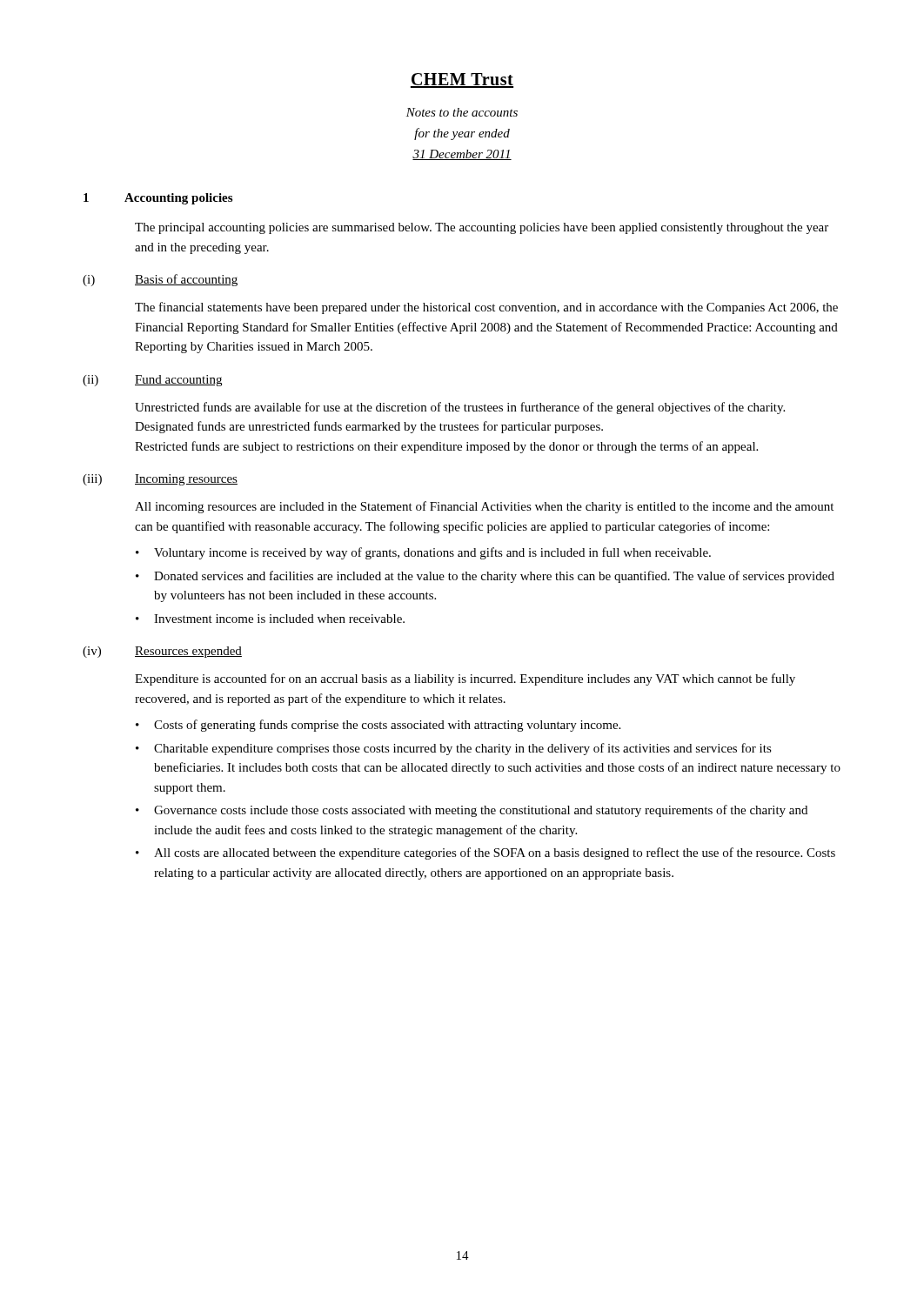Find the block on this page that starts "Costs of generating"
Viewport: 924px width, 1305px height.
click(388, 725)
